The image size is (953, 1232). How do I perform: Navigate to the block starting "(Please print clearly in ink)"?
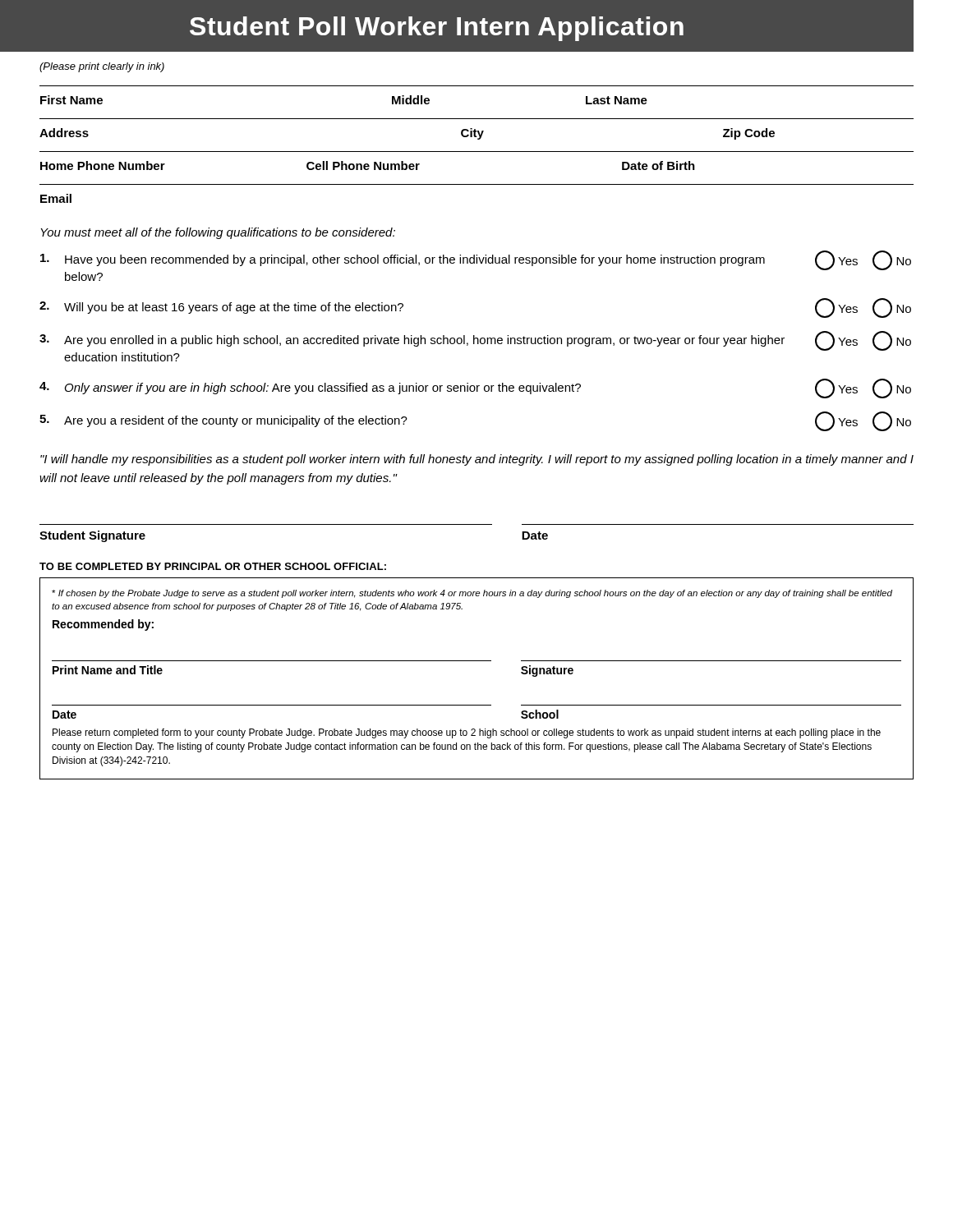pos(102,66)
